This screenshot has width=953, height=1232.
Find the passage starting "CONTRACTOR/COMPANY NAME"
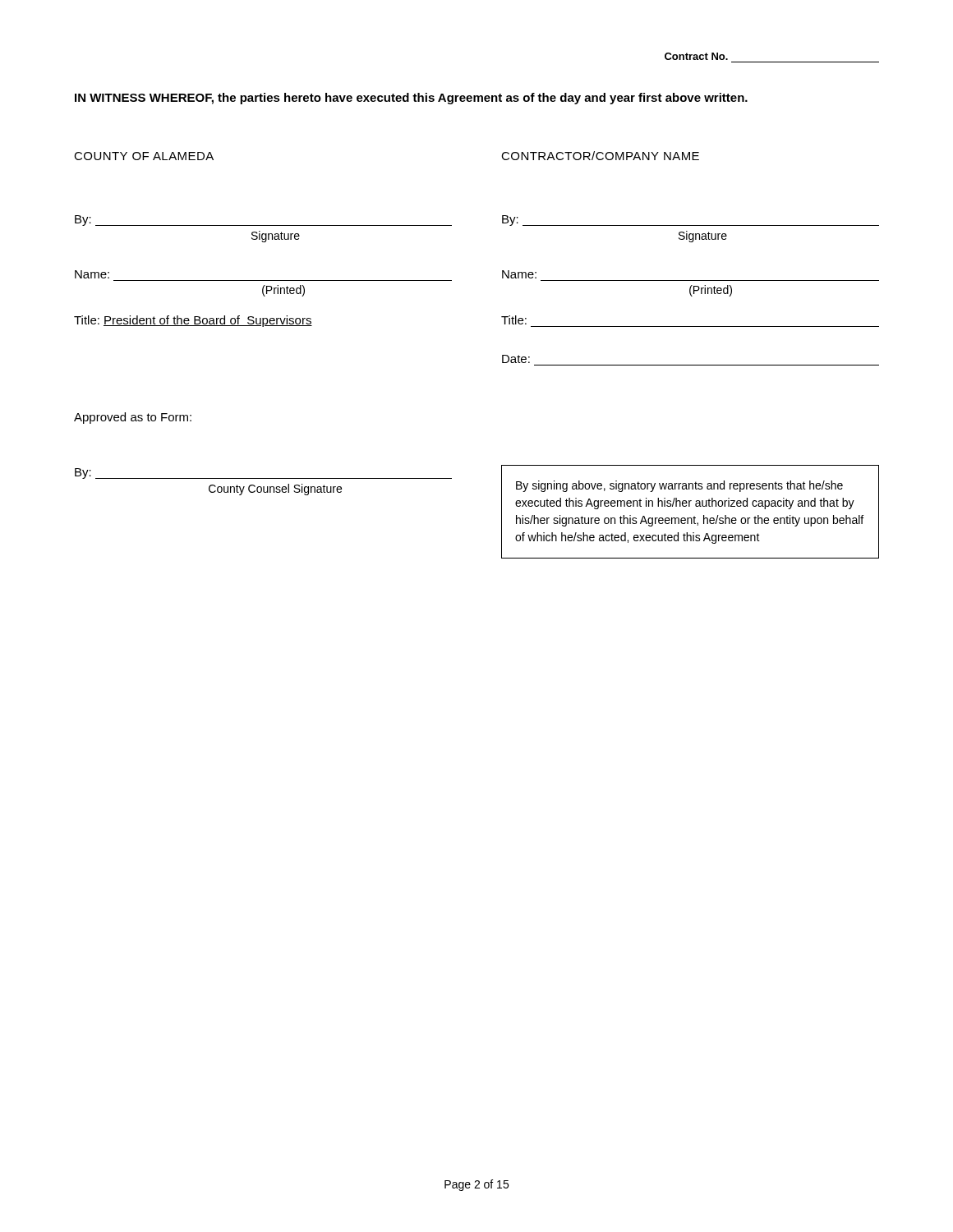pos(601,155)
